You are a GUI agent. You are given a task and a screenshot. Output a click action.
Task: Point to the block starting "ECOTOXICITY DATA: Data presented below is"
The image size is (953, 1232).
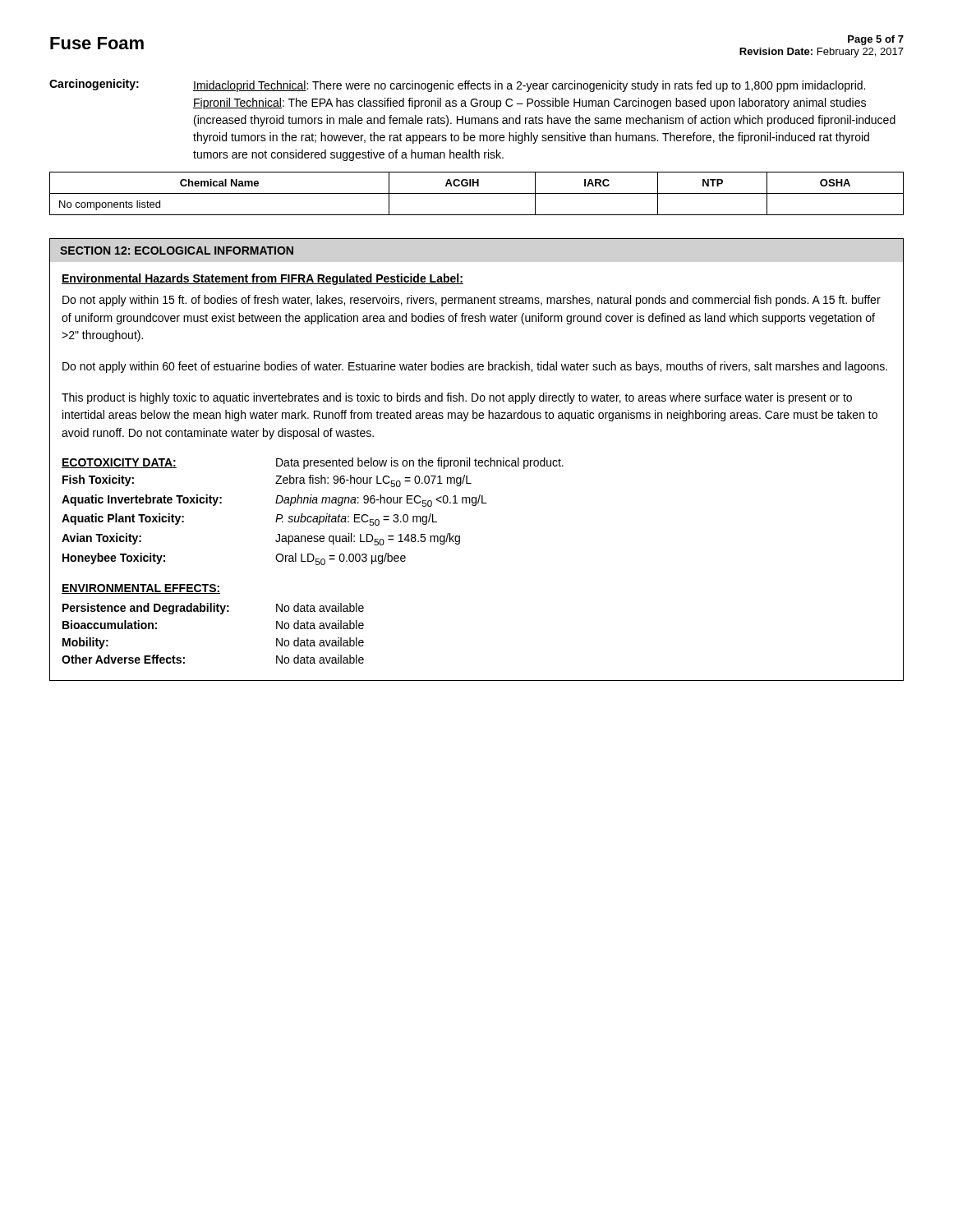[x=476, y=511]
